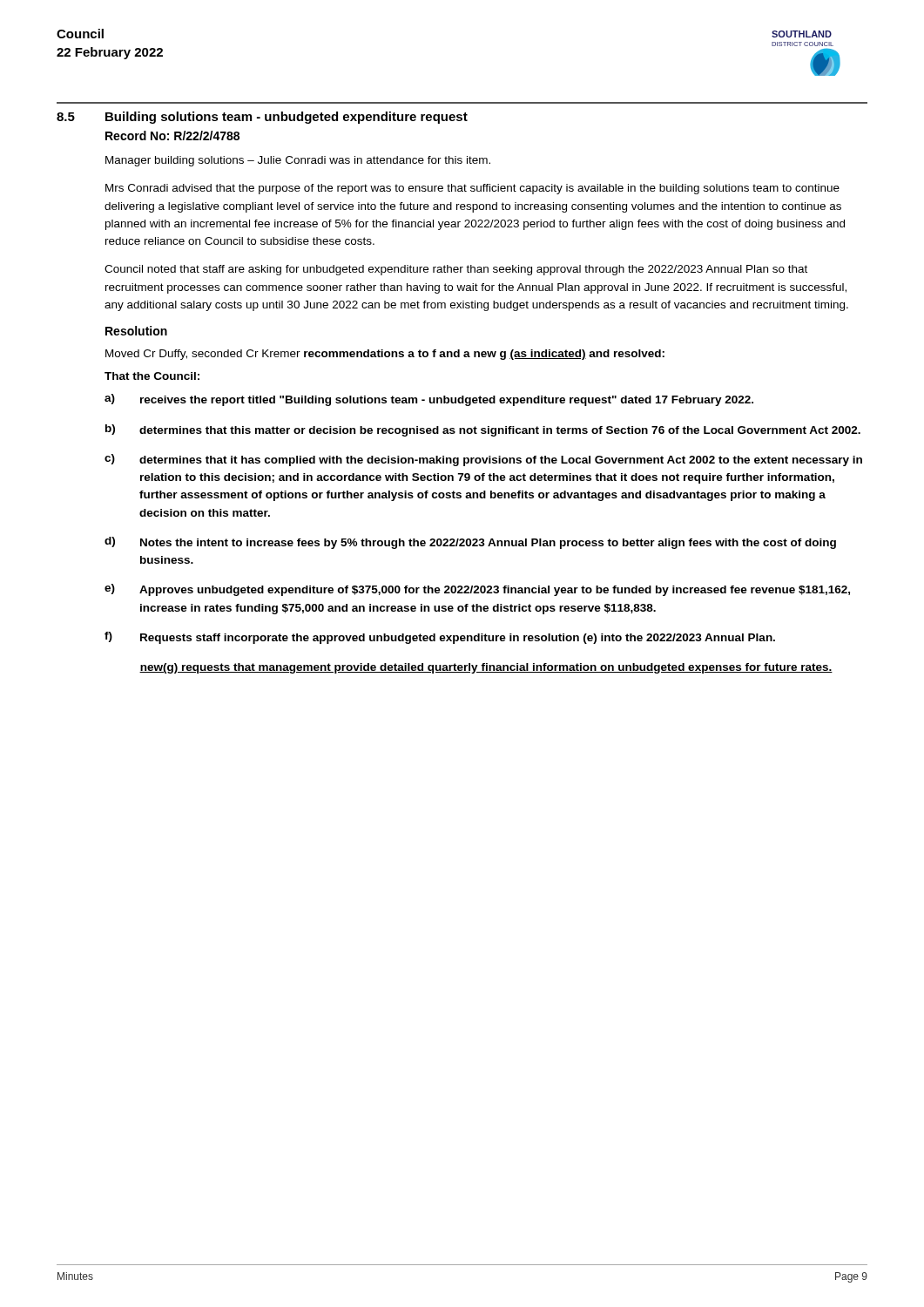Locate the text starting "e) Approves unbudgeted expenditure of"
Image resolution: width=924 pixels, height=1307 pixels.
(x=486, y=599)
